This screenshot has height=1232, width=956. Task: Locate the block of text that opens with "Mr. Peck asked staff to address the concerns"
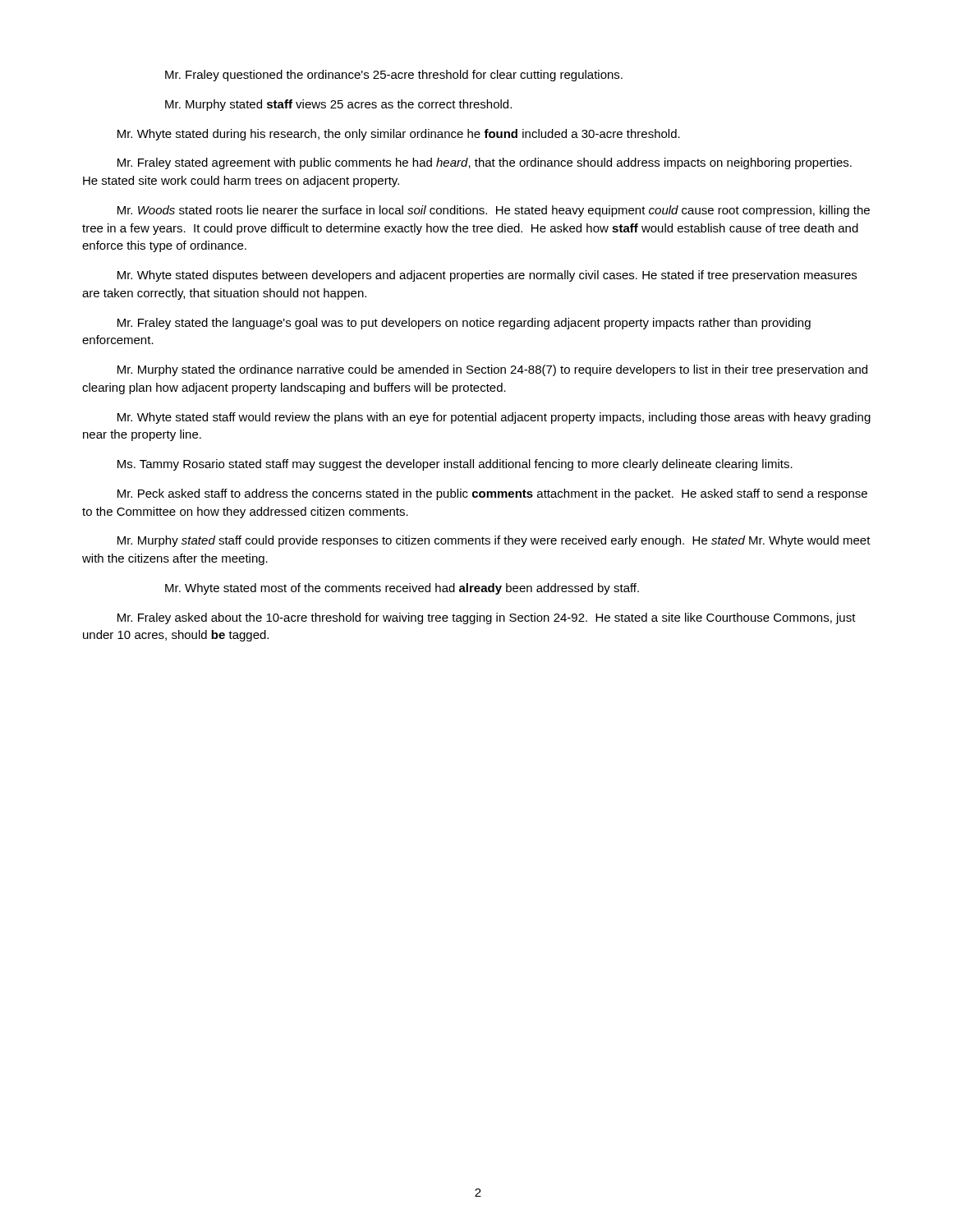475,502
